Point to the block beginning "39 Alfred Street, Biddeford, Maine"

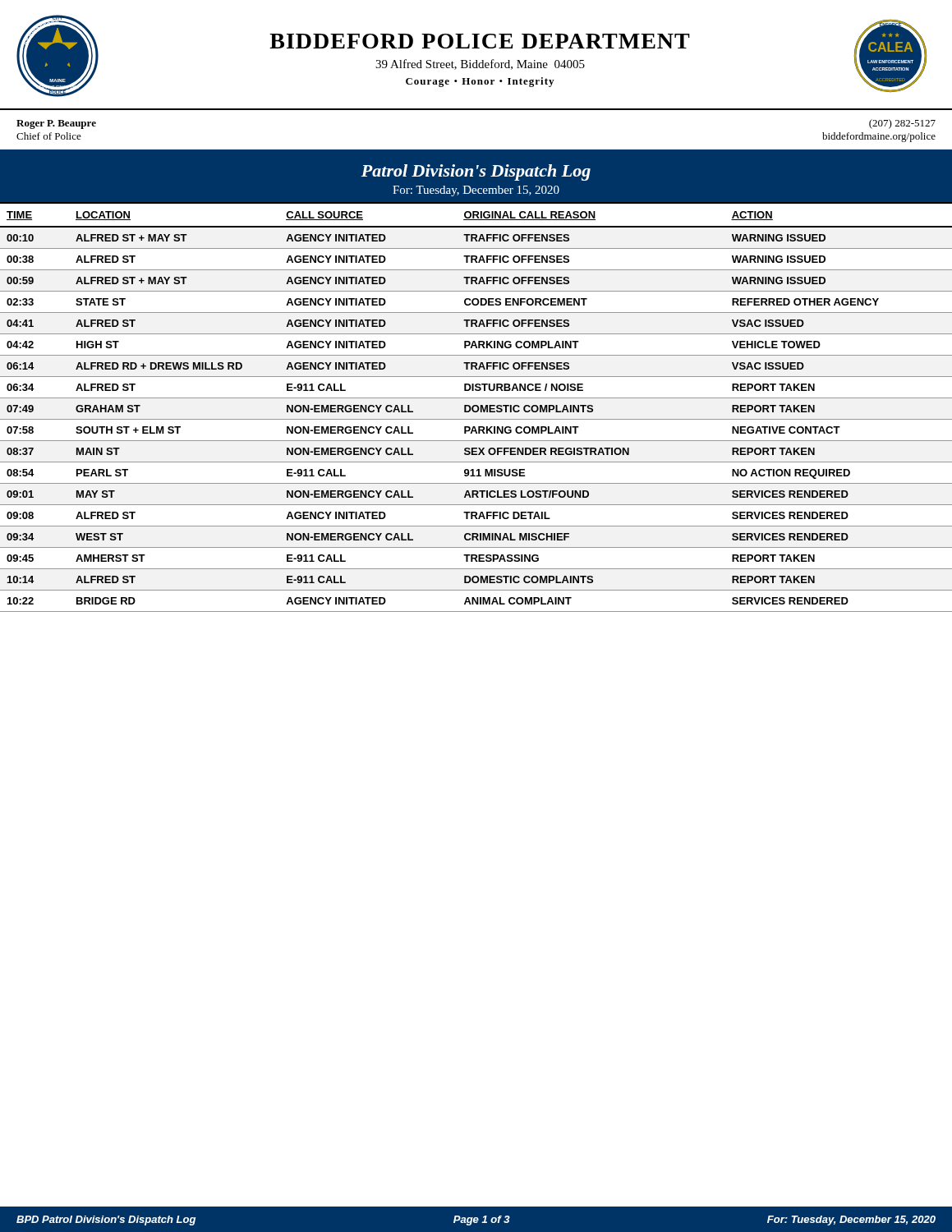[x=480, y=64]
